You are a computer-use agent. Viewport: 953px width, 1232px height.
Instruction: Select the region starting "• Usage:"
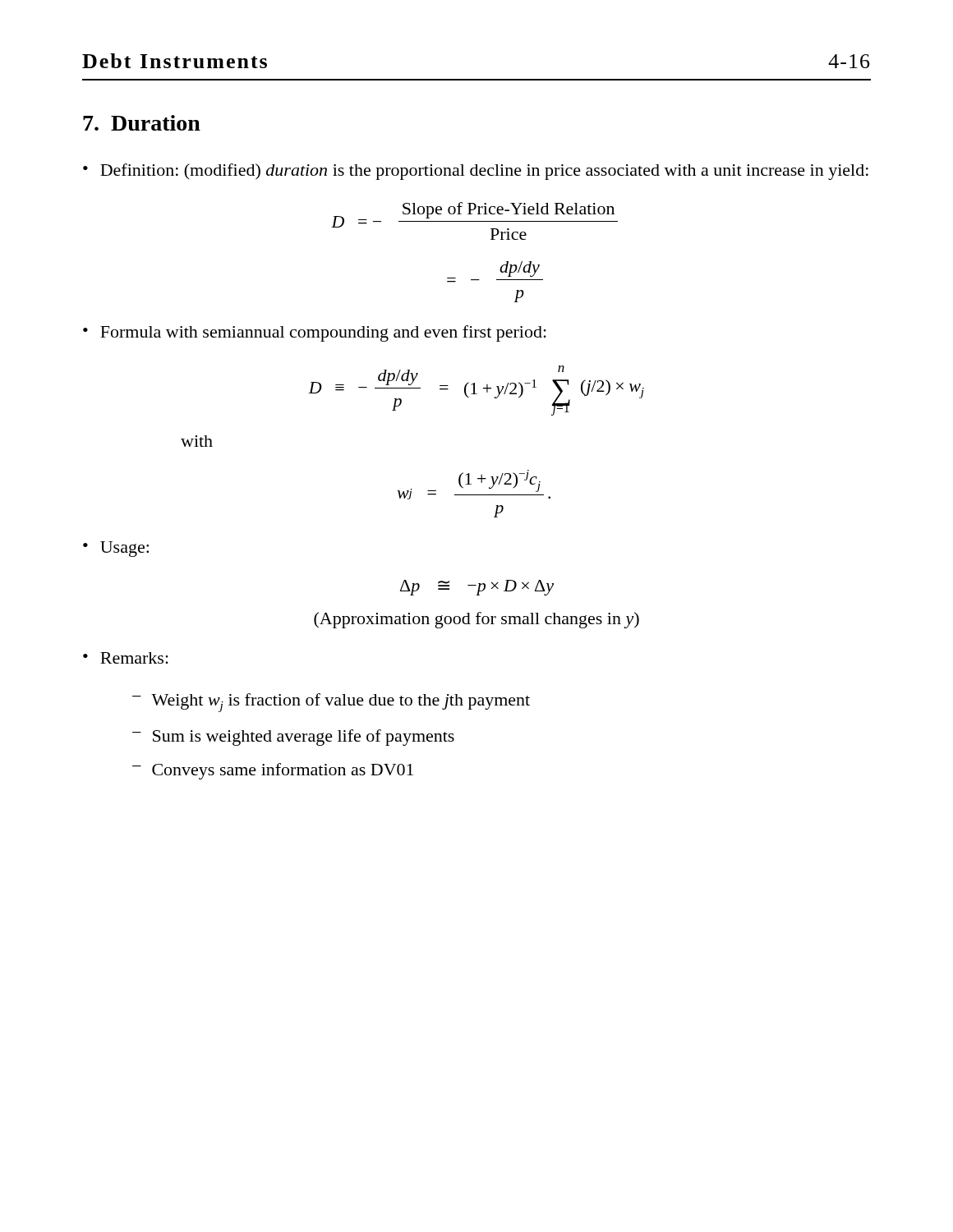(116, 547)
